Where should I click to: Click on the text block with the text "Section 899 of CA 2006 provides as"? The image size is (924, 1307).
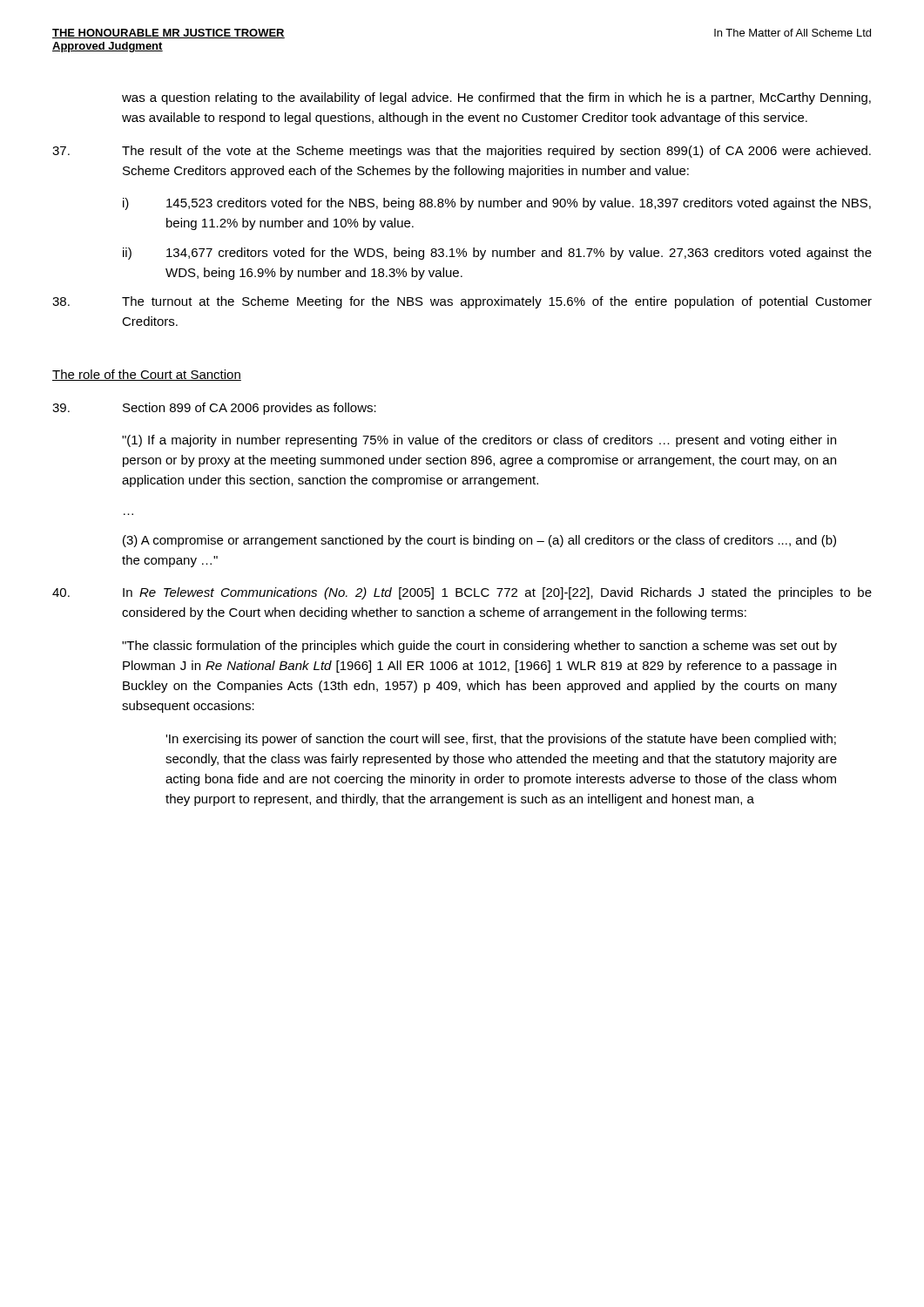(x=214, y=409)
